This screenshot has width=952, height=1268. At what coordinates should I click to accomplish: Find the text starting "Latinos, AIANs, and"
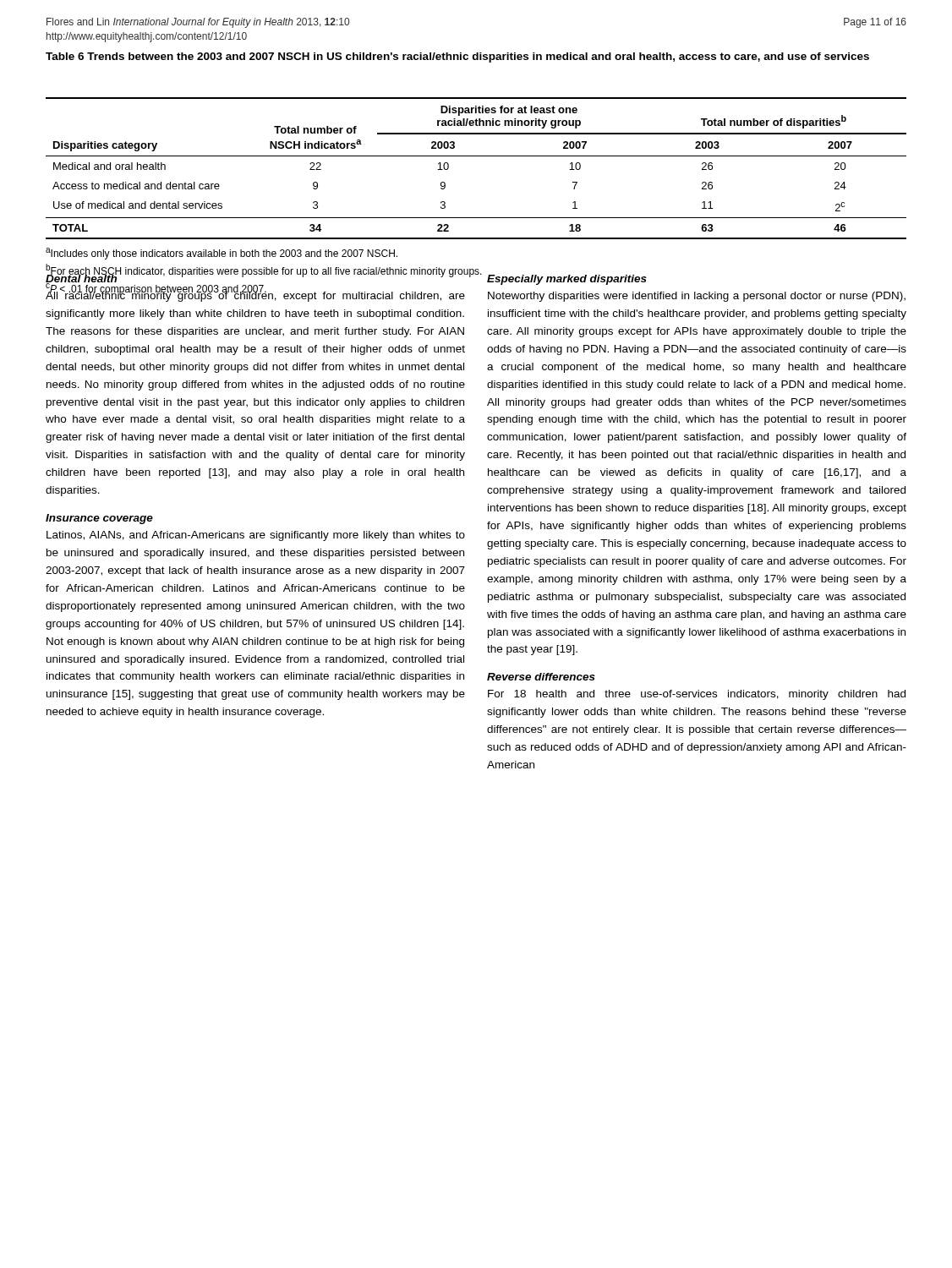click(x=255, y=623)
